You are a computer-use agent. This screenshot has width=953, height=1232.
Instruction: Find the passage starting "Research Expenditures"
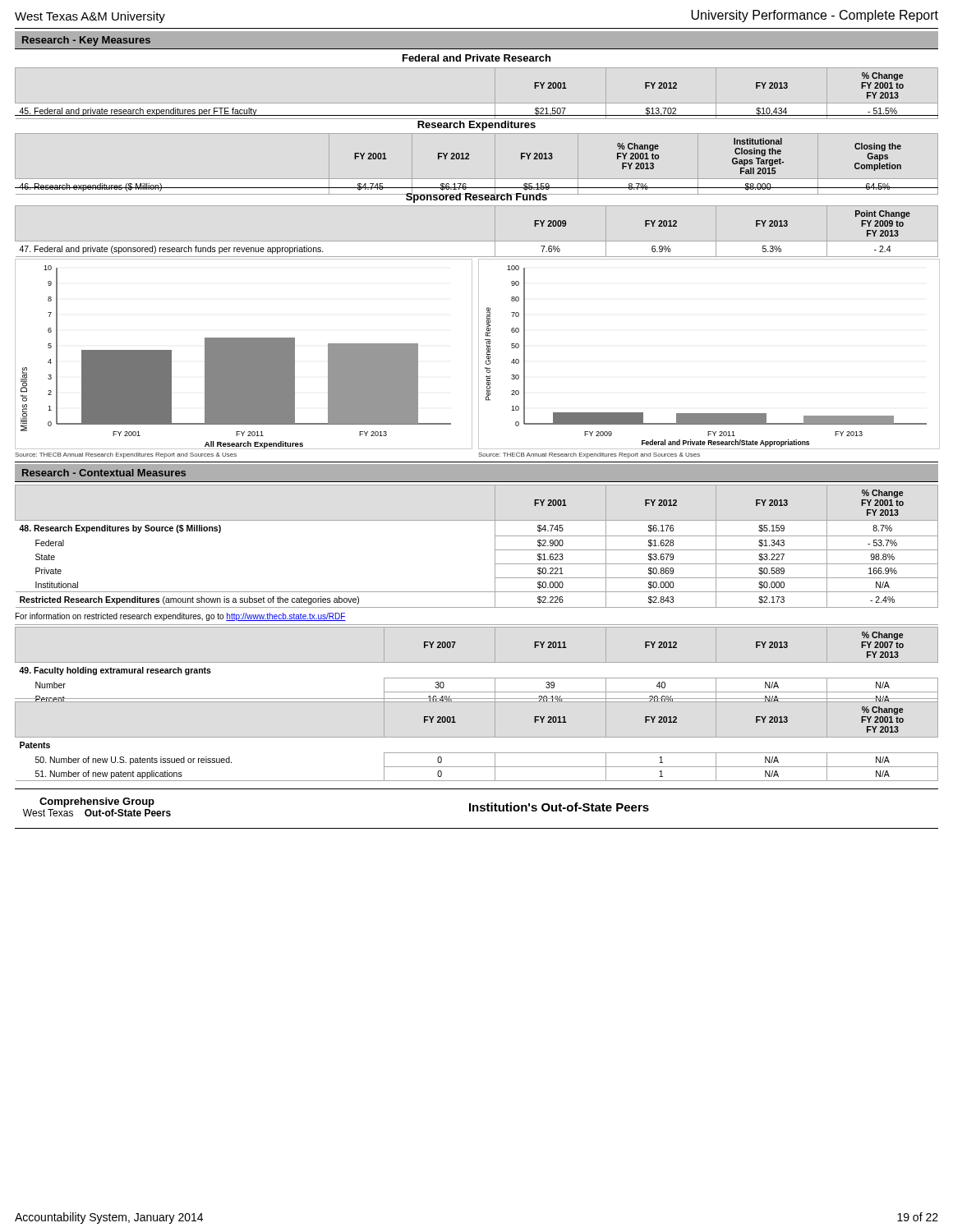click(476, 124)
